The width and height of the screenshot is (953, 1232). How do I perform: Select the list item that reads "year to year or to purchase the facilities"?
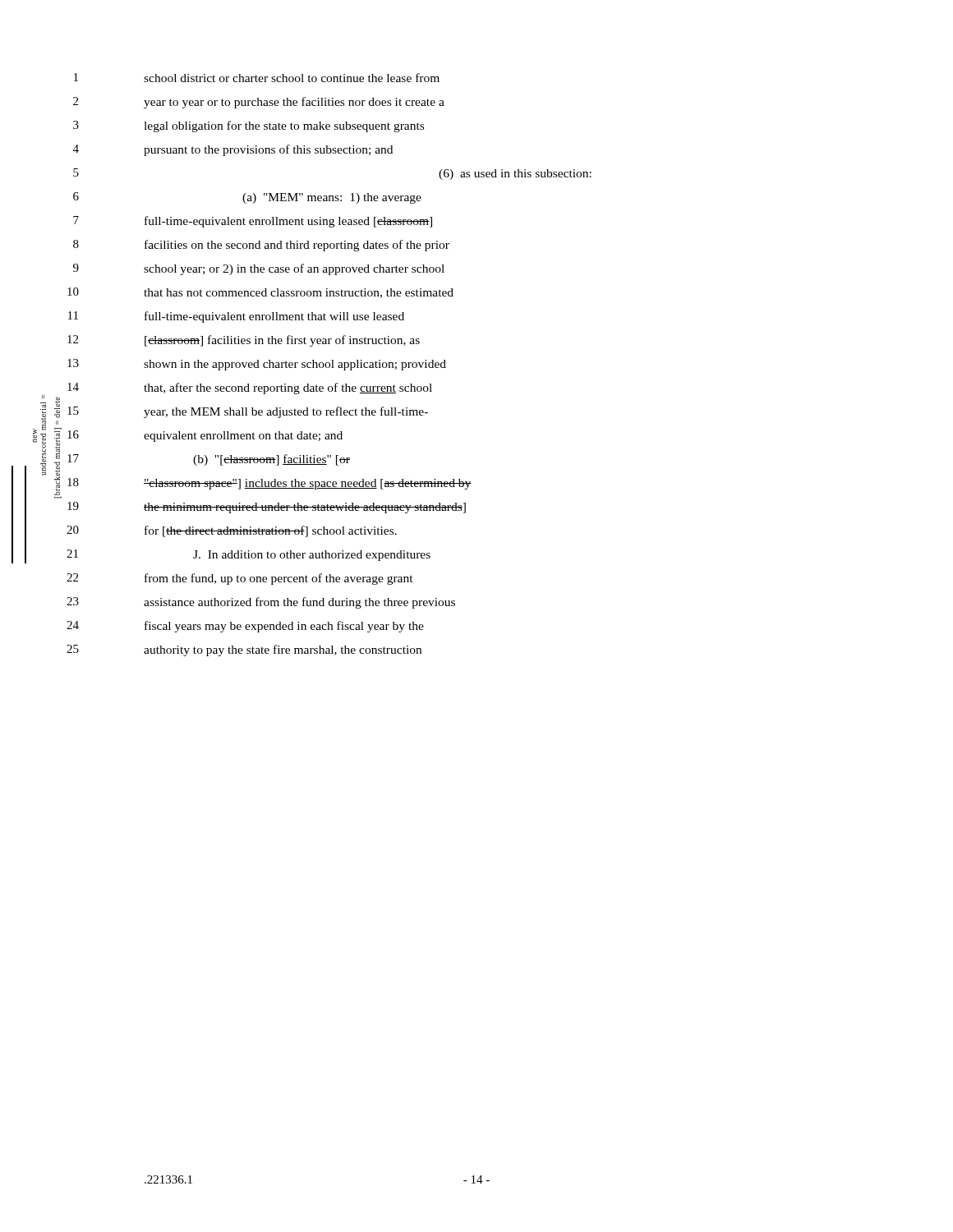tap(294, 101)
